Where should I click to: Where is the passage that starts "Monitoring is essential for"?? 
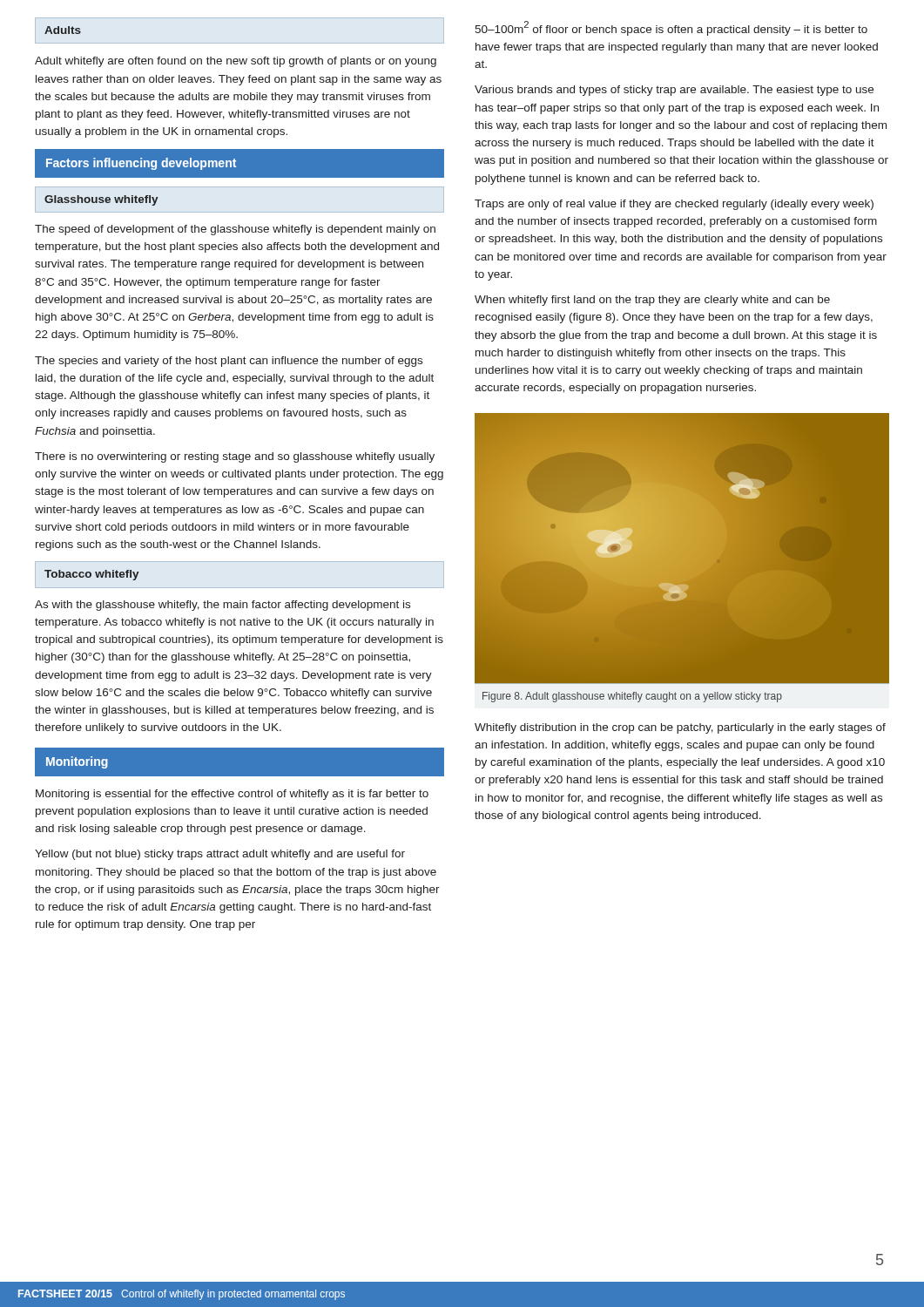click(x=240, y=859)
